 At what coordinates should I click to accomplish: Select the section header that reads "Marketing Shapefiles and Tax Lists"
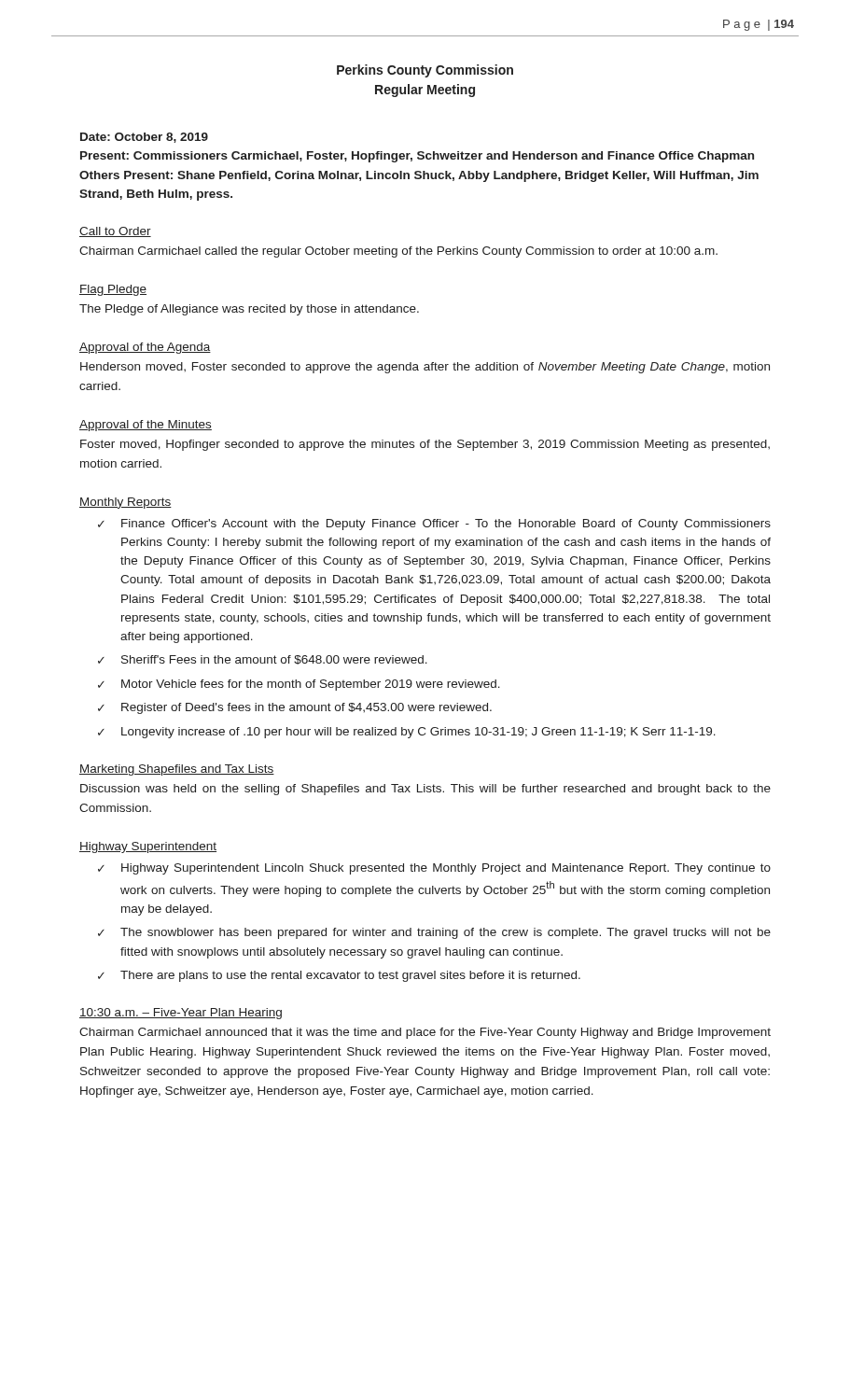(x=177, y=769)
